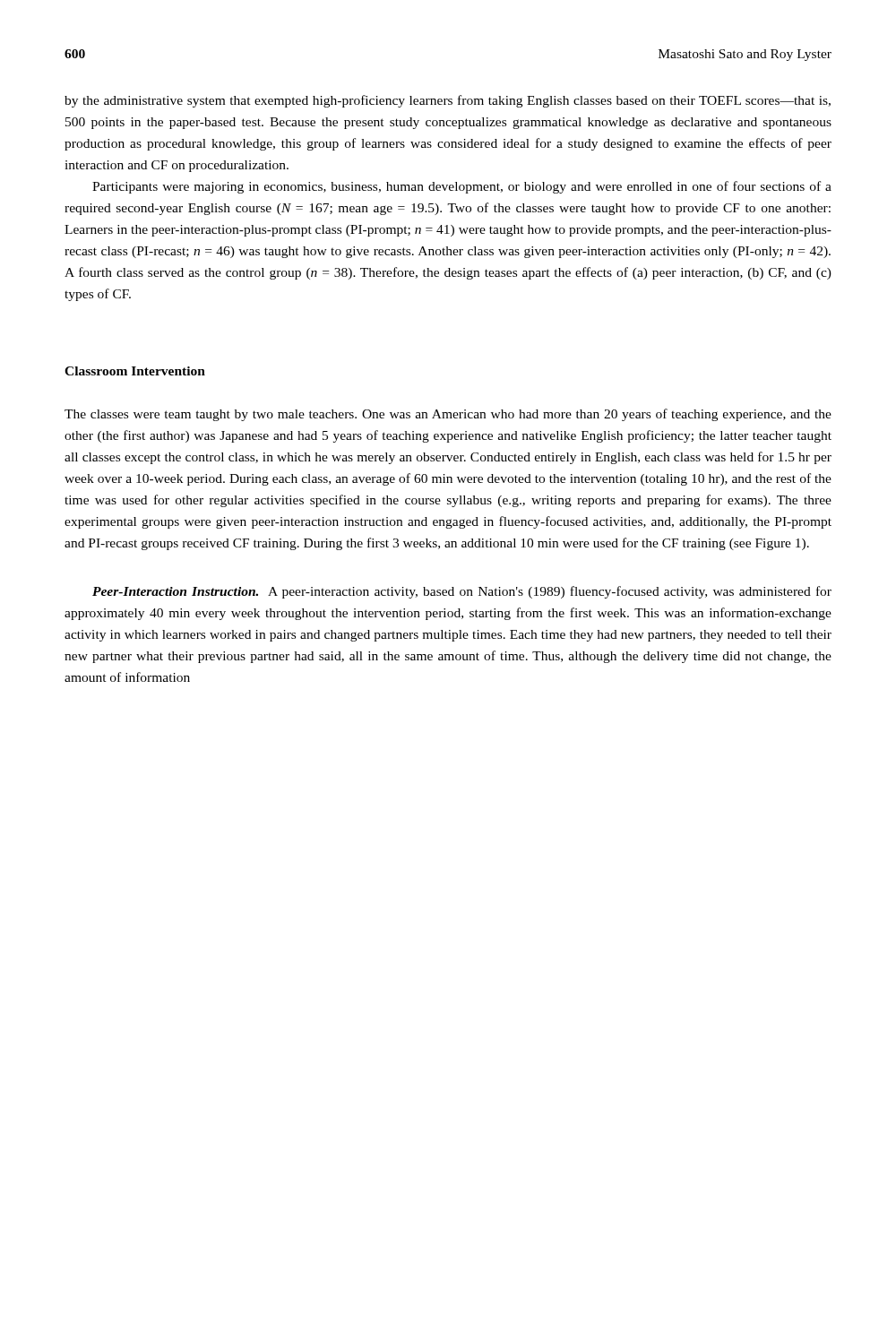Click the passage that begins "The classes were team"
The image size is (896, 1344).
pos(448,479)
